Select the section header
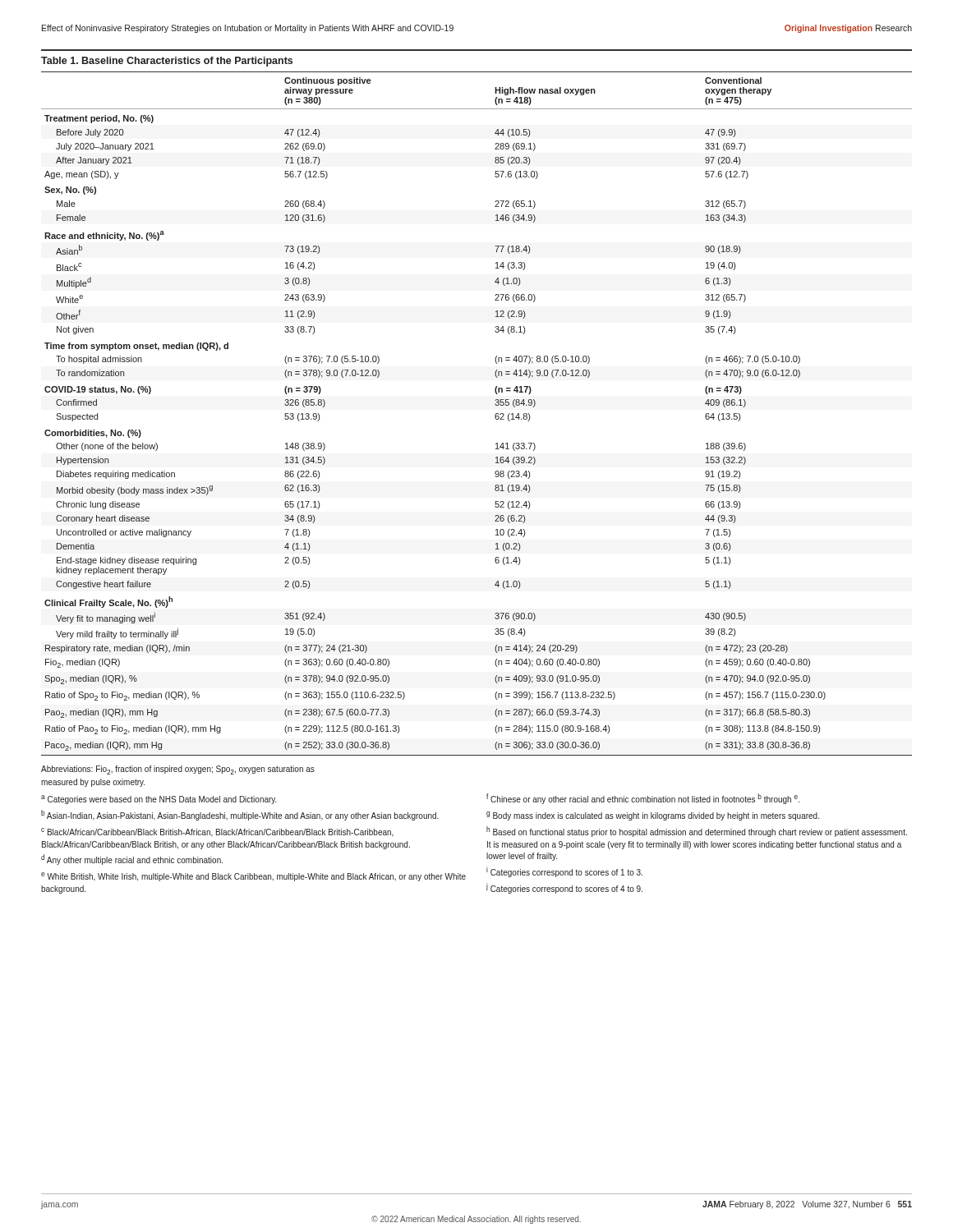The height and width of the screenshot is (1232, 953). tap(167, 61)
